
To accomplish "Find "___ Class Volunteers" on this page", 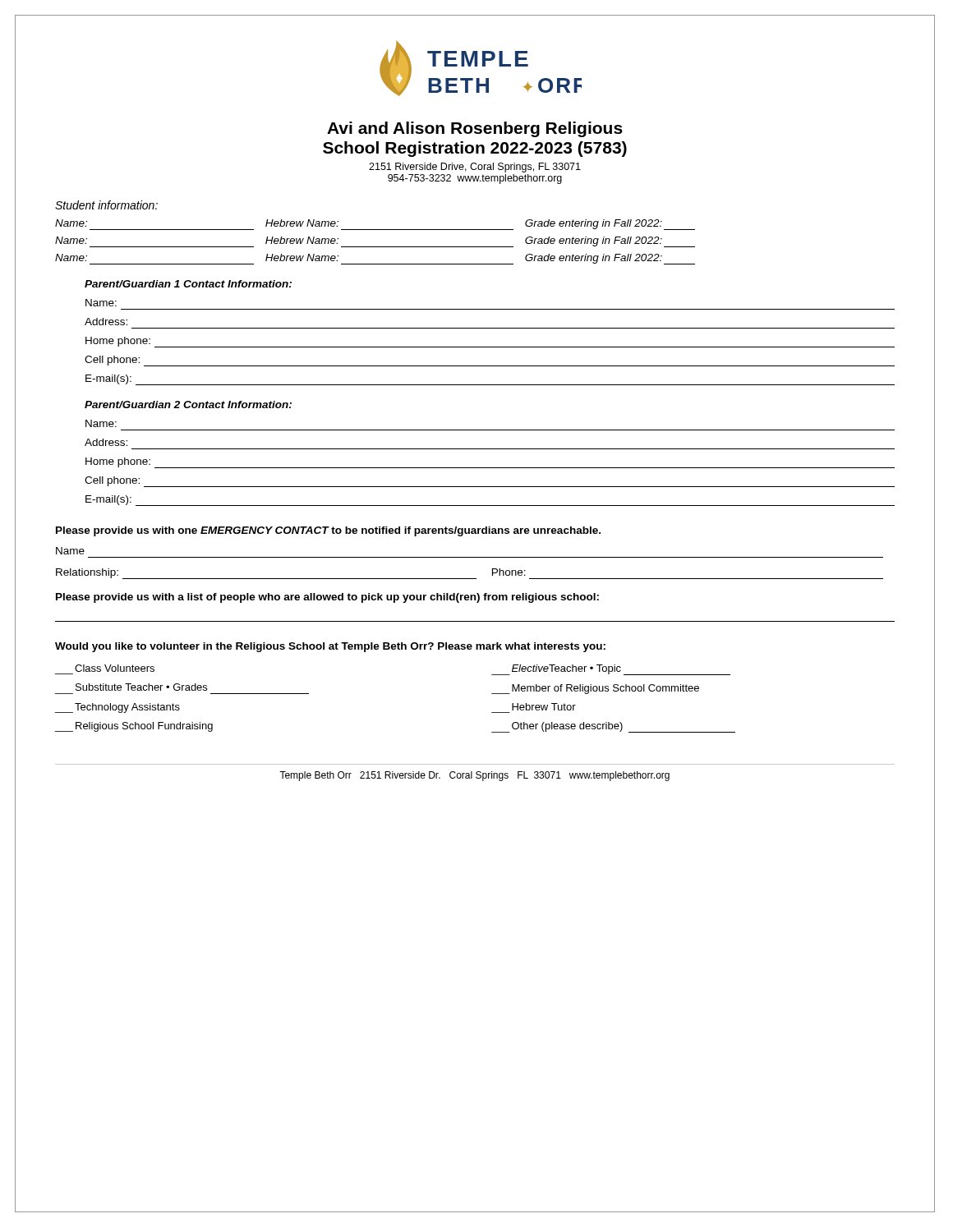I will point(105,668).
